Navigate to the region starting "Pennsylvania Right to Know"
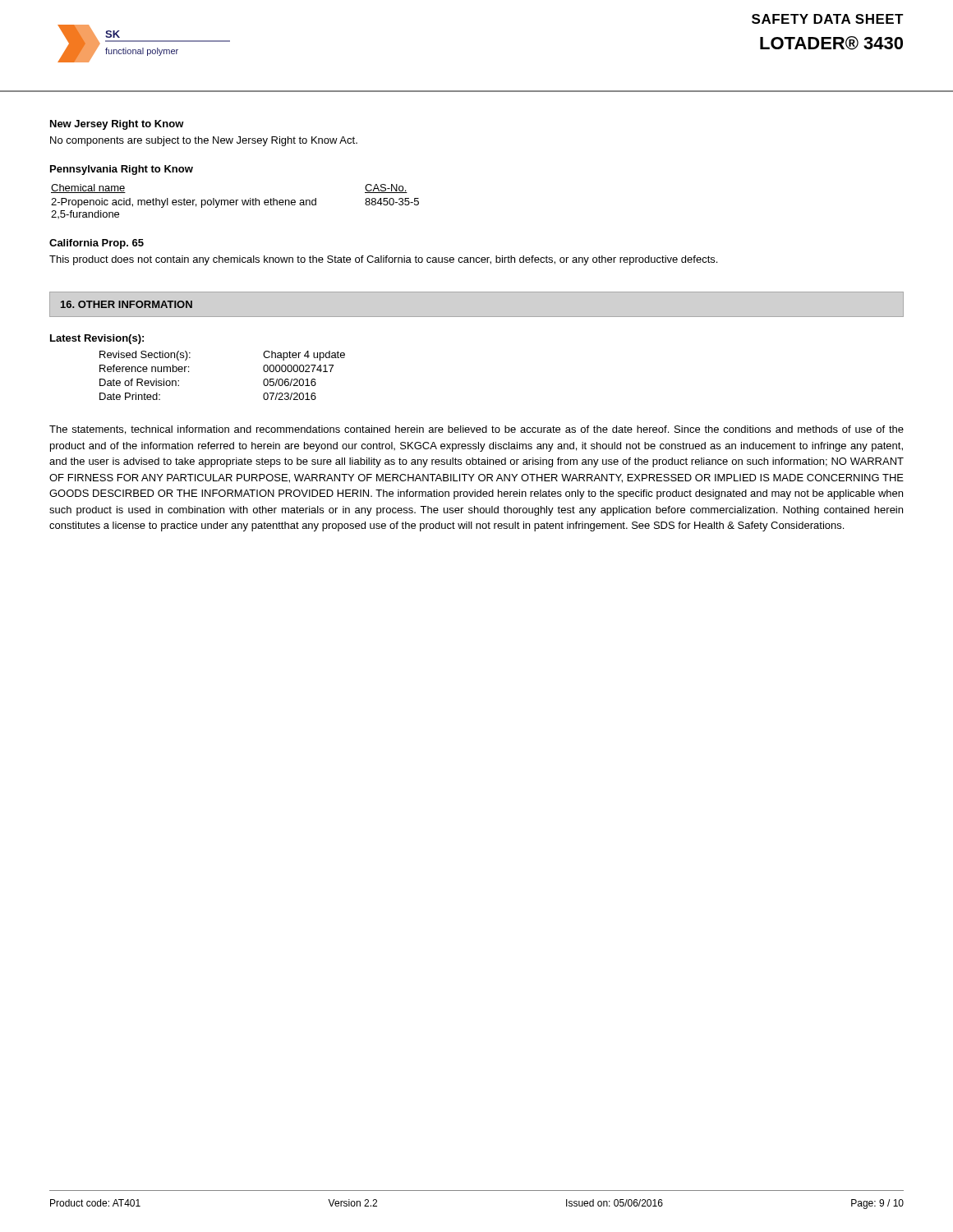This screenshot has height=1232, width=953. click(x=122, y=170)
